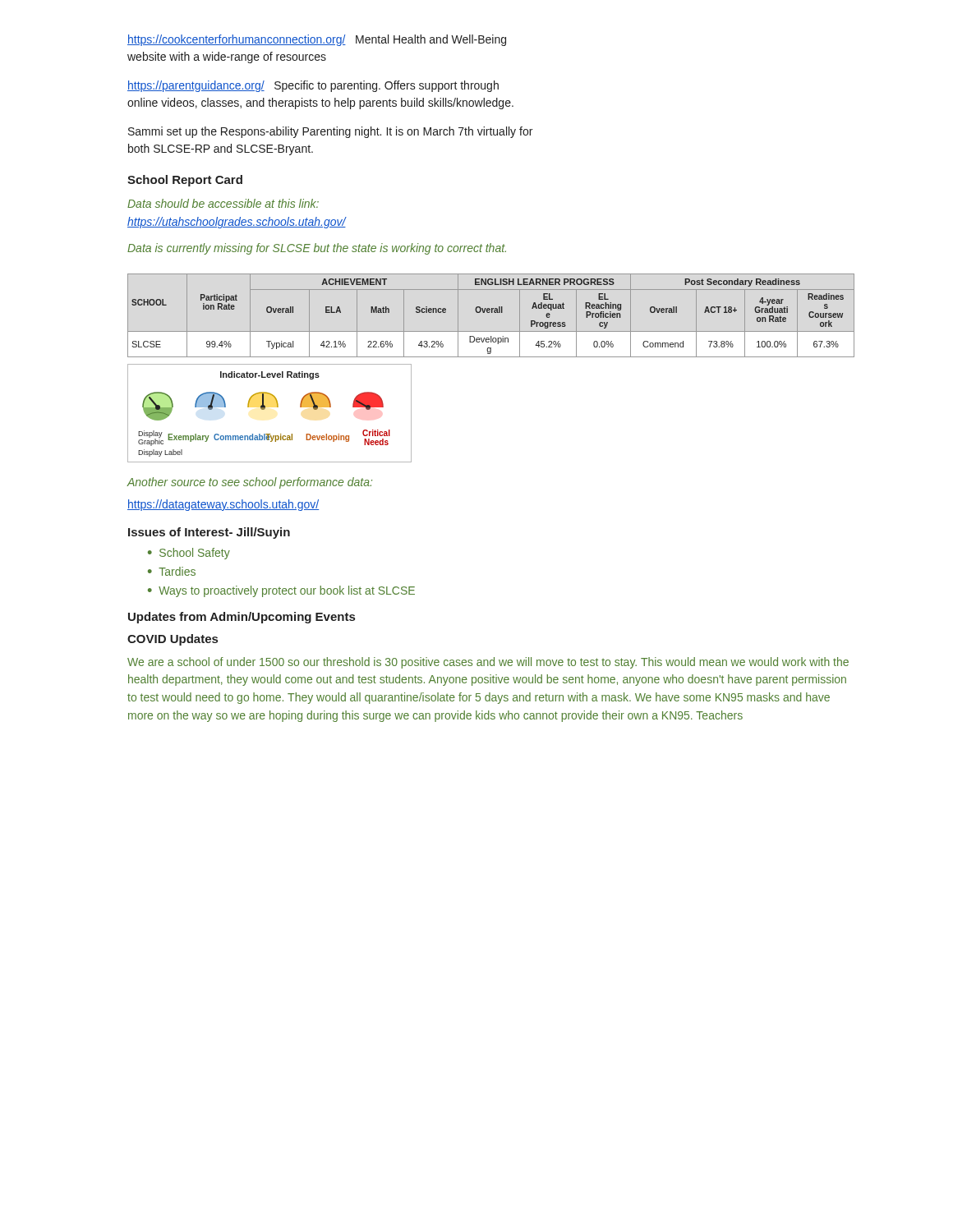Locate the text "School Report Card"
Viewport: 953px width, 1232px height.
[x=185, y=179]
